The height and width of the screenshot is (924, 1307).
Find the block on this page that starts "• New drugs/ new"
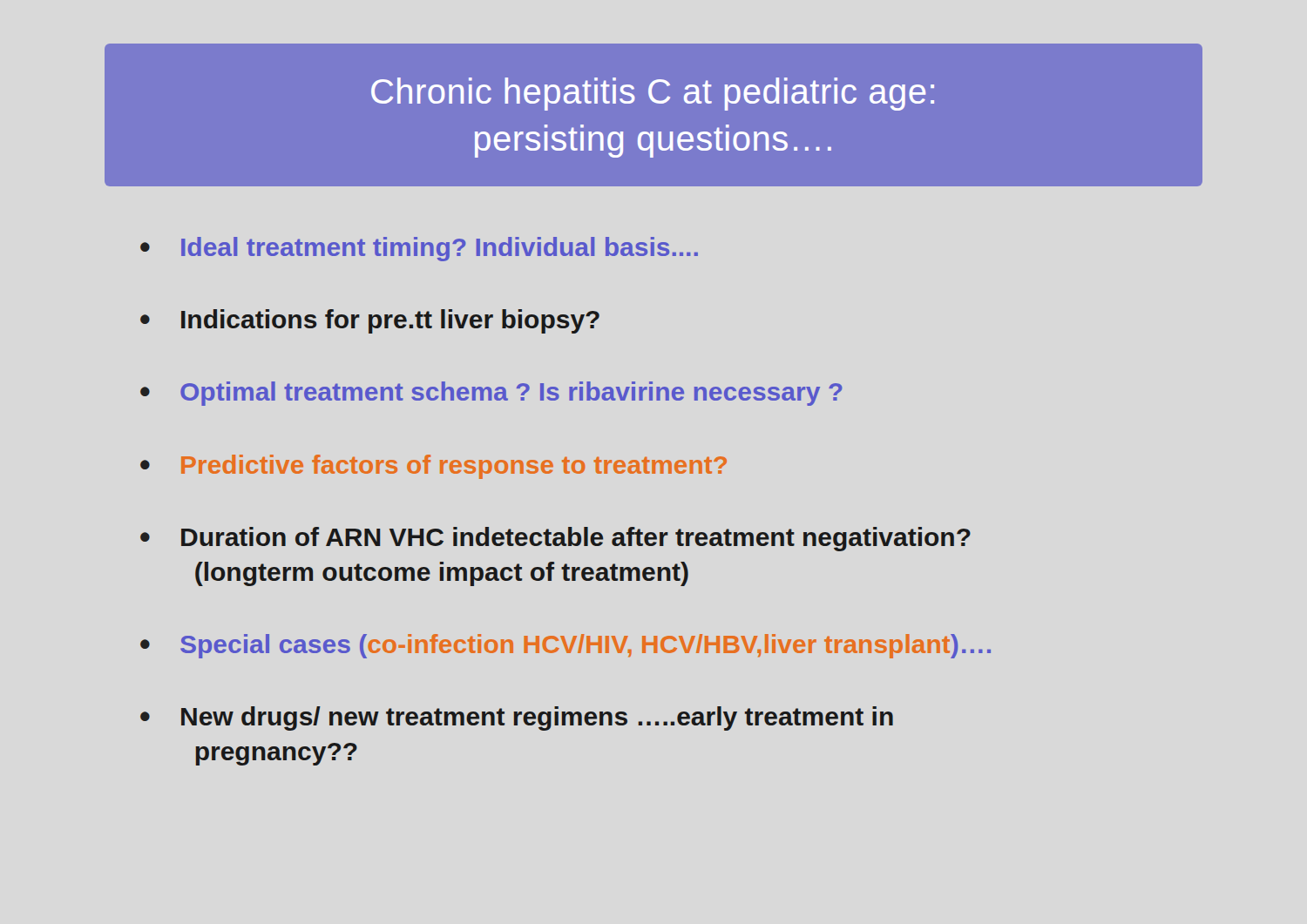[517, 735]
